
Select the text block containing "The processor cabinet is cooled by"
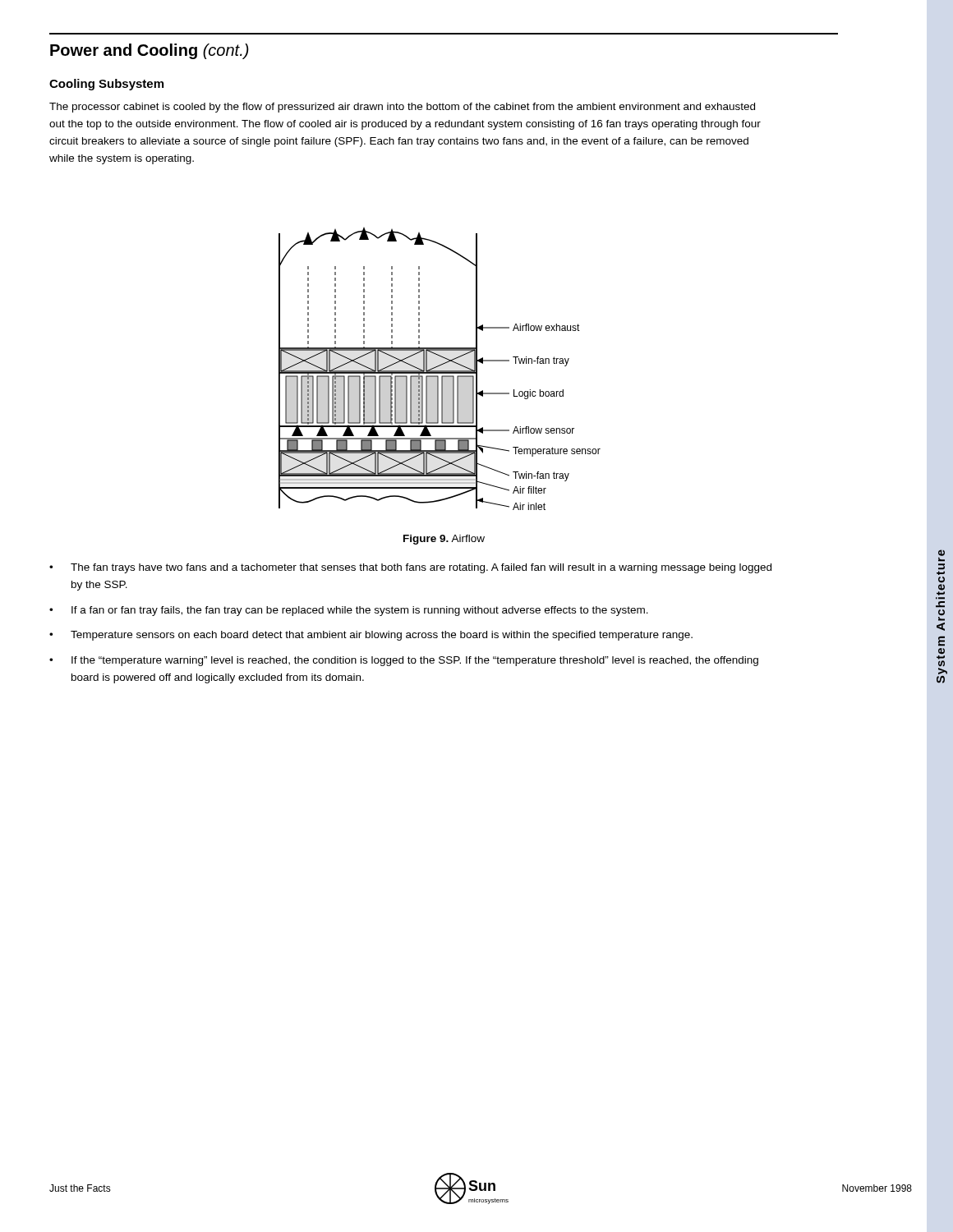[x=405, y=132]
